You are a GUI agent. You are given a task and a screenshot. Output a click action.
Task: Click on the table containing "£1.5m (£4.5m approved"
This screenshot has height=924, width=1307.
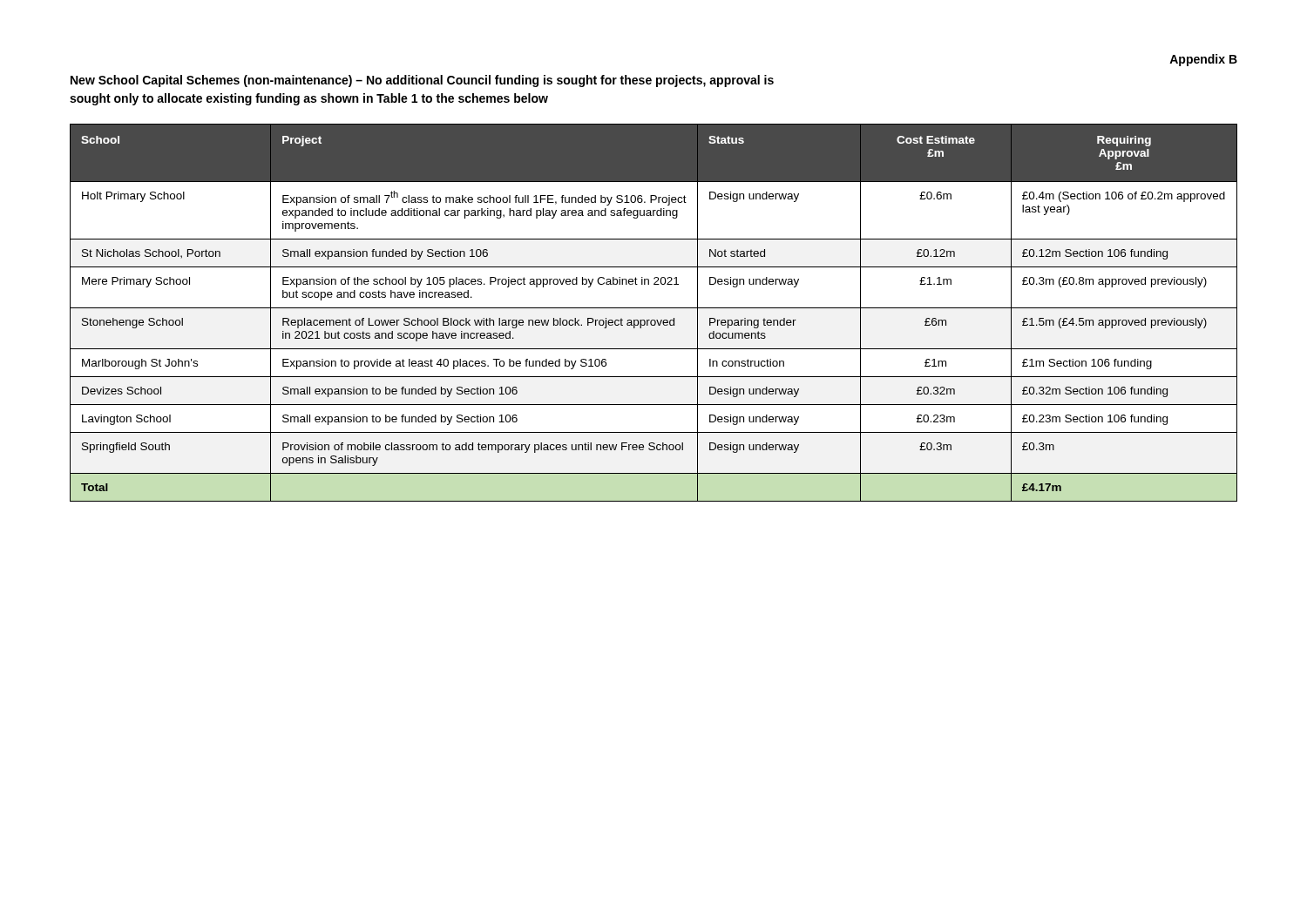click(x=654, y=312)
